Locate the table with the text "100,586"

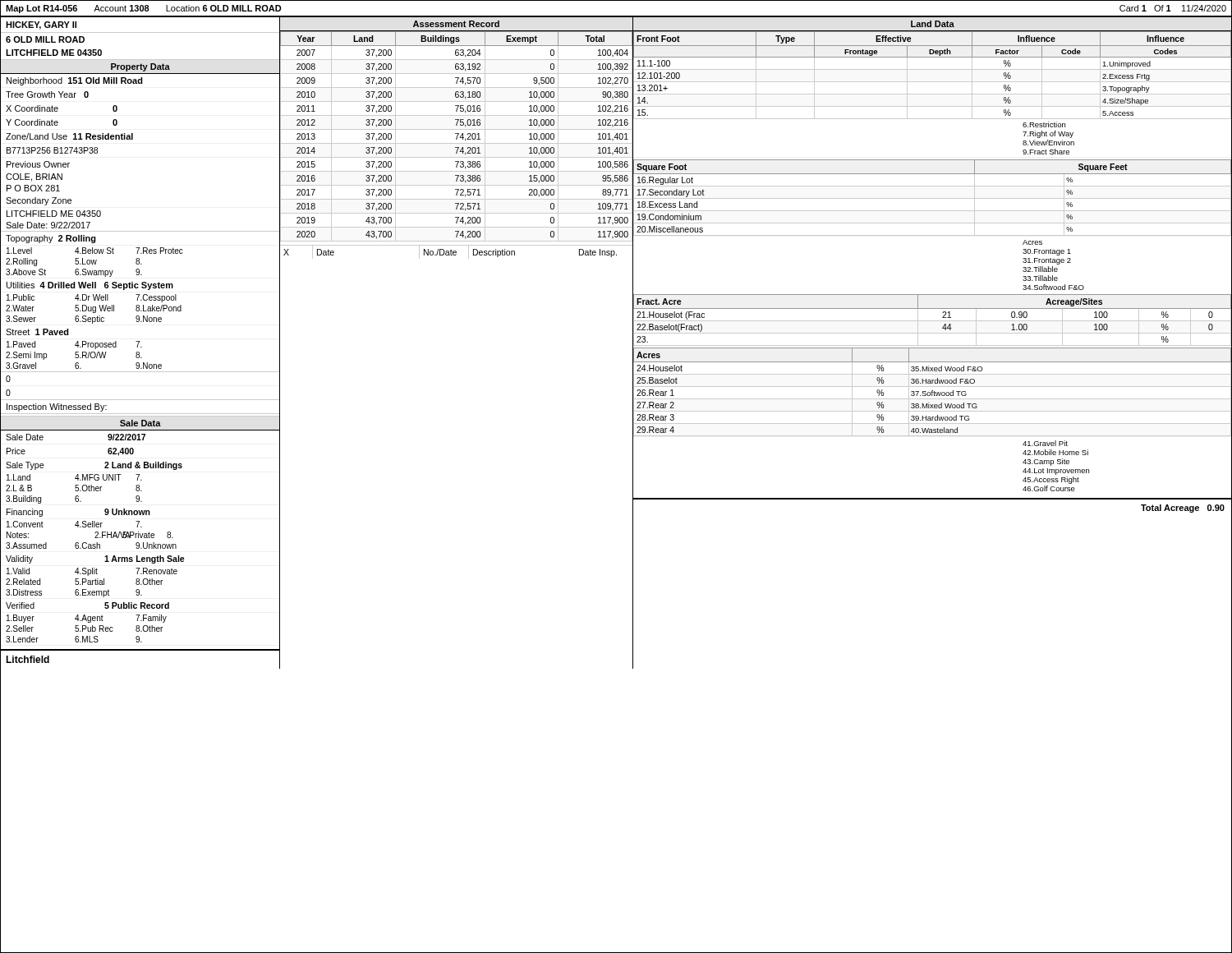click(x=456, y=136)
